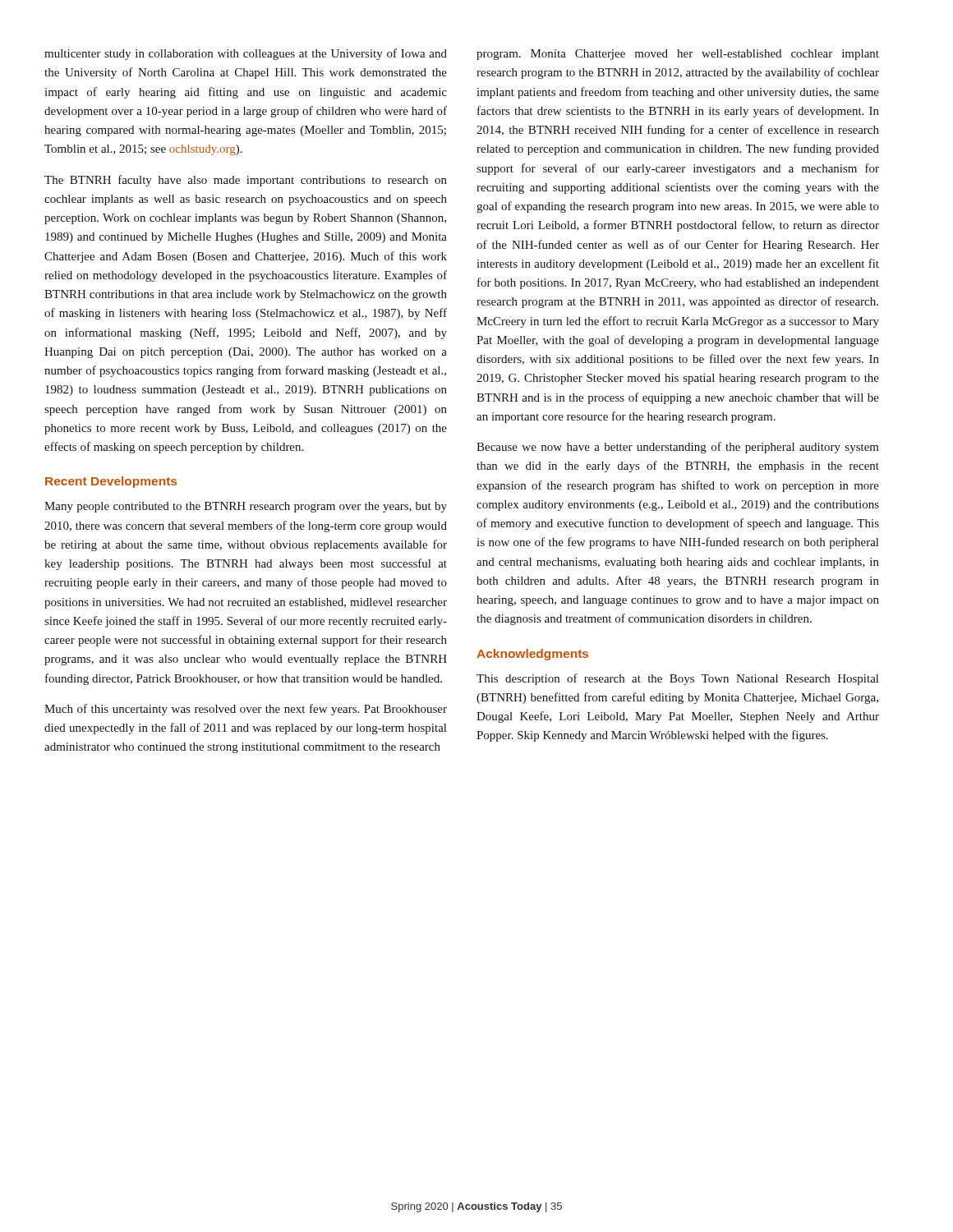This screenshot has width=953, height=1232.
Task: Navigate to the text block starting "Many people contributed to"
Action: (x=246, y=593)
